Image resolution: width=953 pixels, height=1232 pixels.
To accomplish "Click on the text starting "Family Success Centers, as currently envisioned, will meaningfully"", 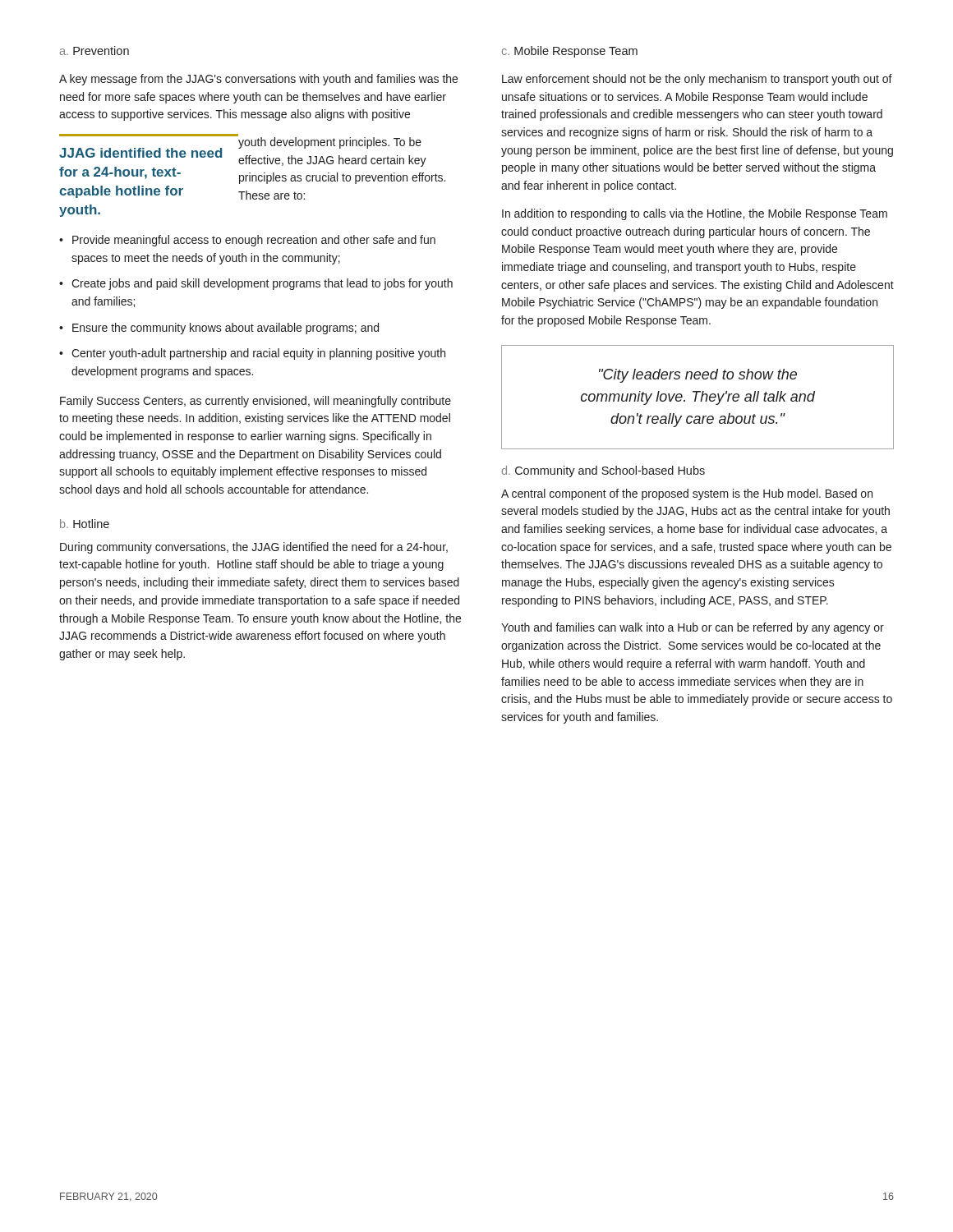I will point(255,445).
